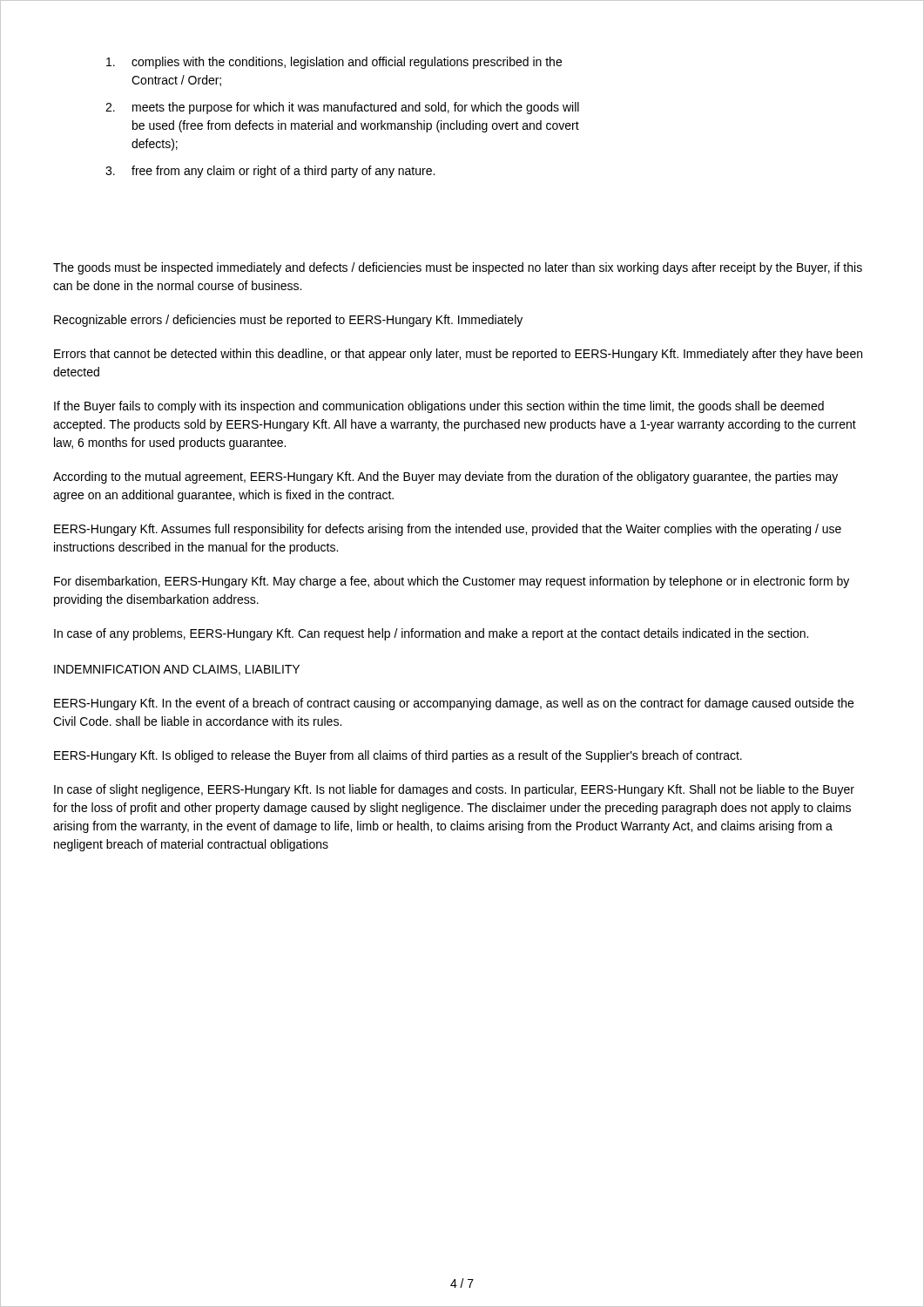Select the text block with the text "EERS-Hungary Kft. Is obliged to release the"
This screenshot has width=924, height=1307.
click(398, 755)
